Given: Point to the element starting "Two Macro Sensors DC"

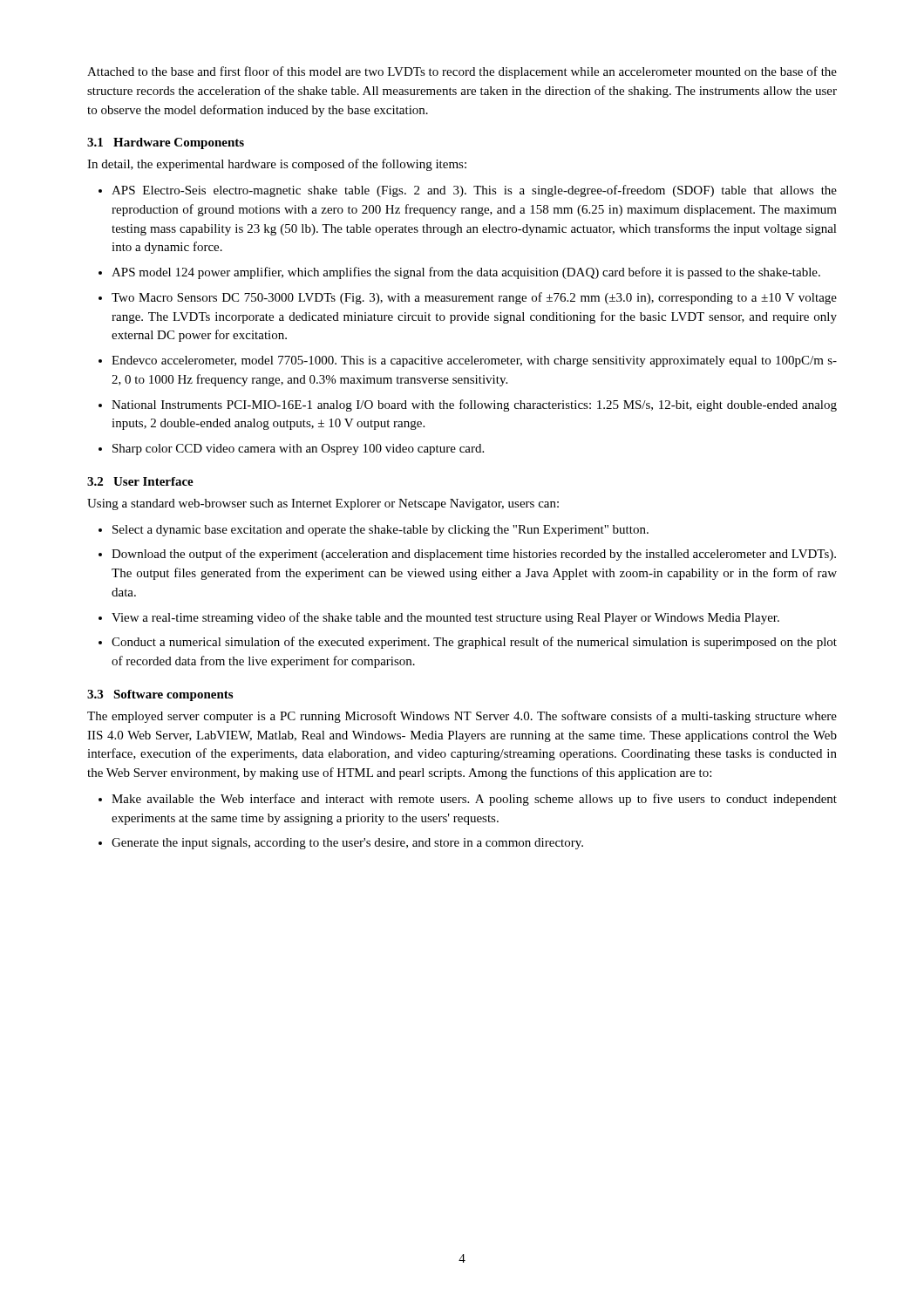Looking at the screenshot, I should point(474,316).
